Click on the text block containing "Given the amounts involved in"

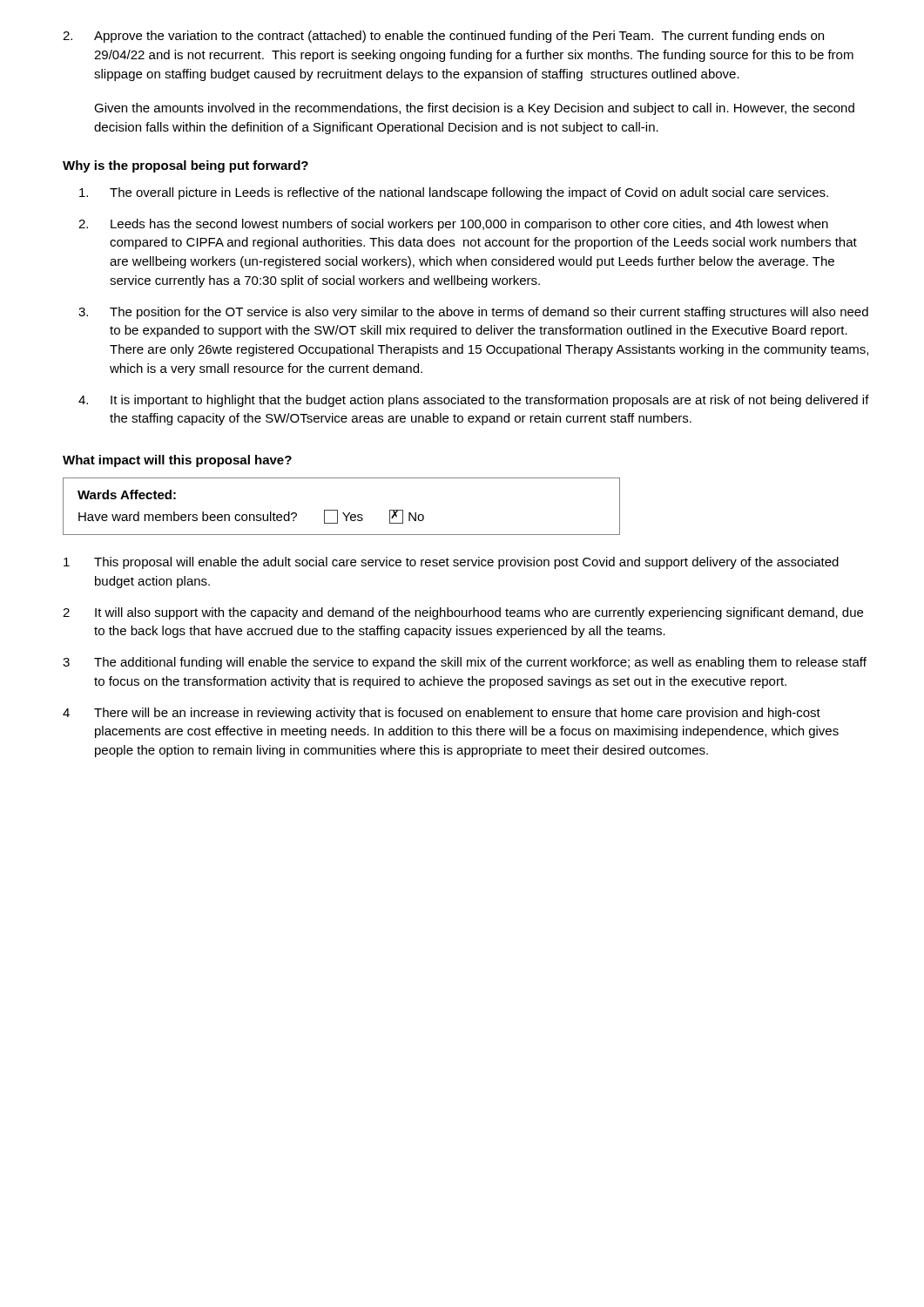[475, 117]
